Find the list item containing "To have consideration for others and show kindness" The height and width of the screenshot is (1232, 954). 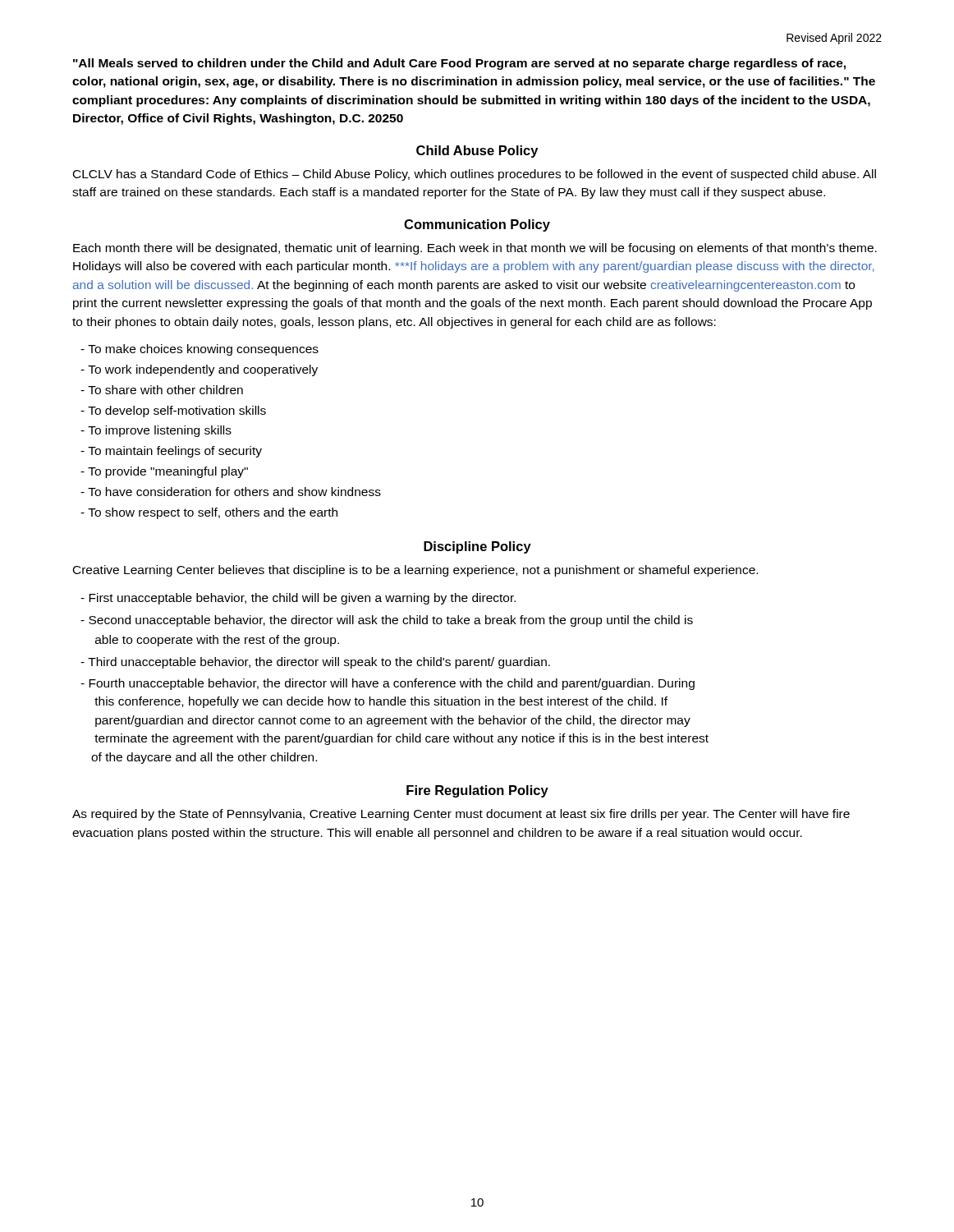pyautogui.click(x=231, y=491)
